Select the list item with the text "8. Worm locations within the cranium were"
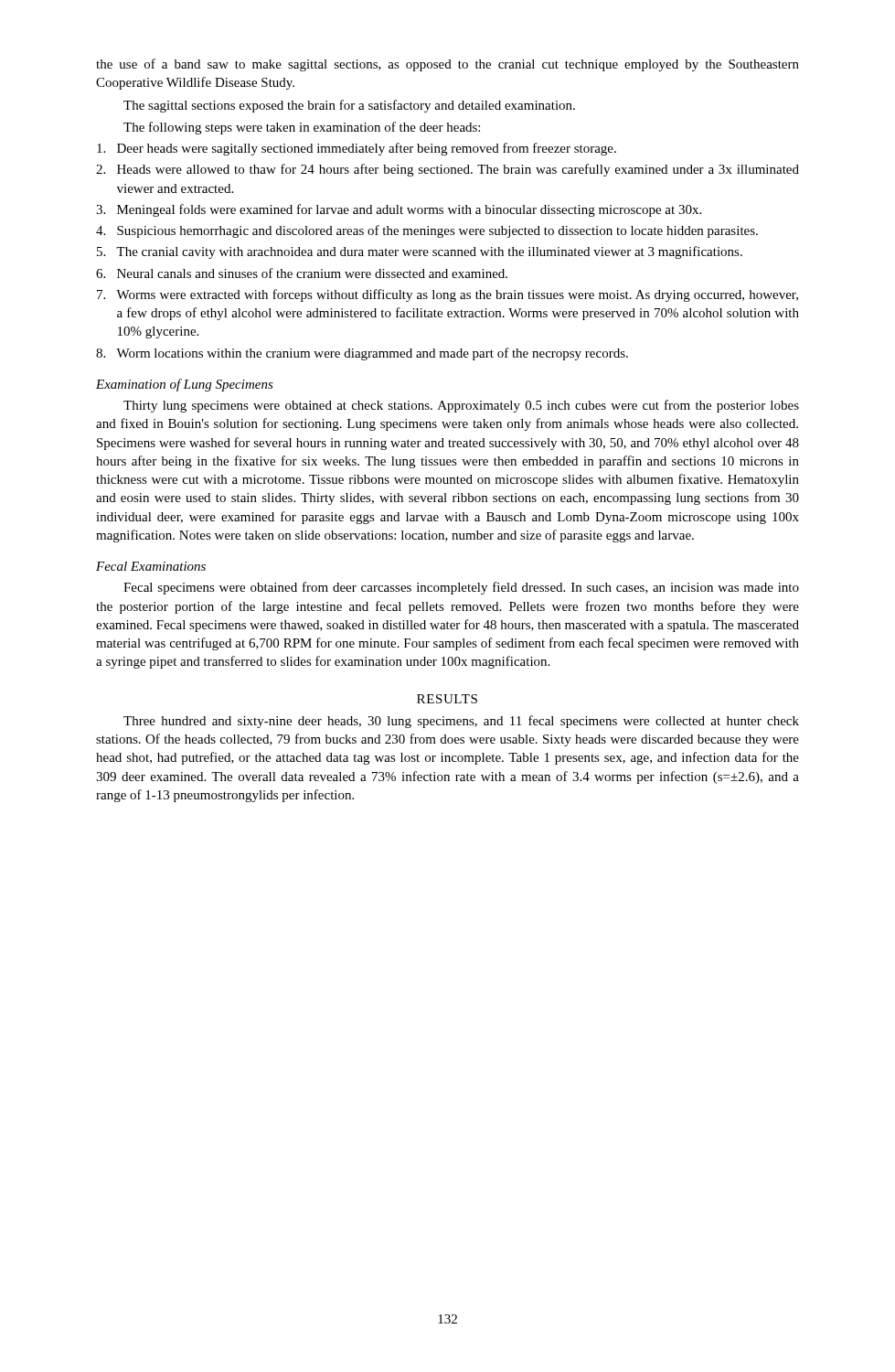The height and width of the screenshot is (1372, 895). tap(448, 353)
